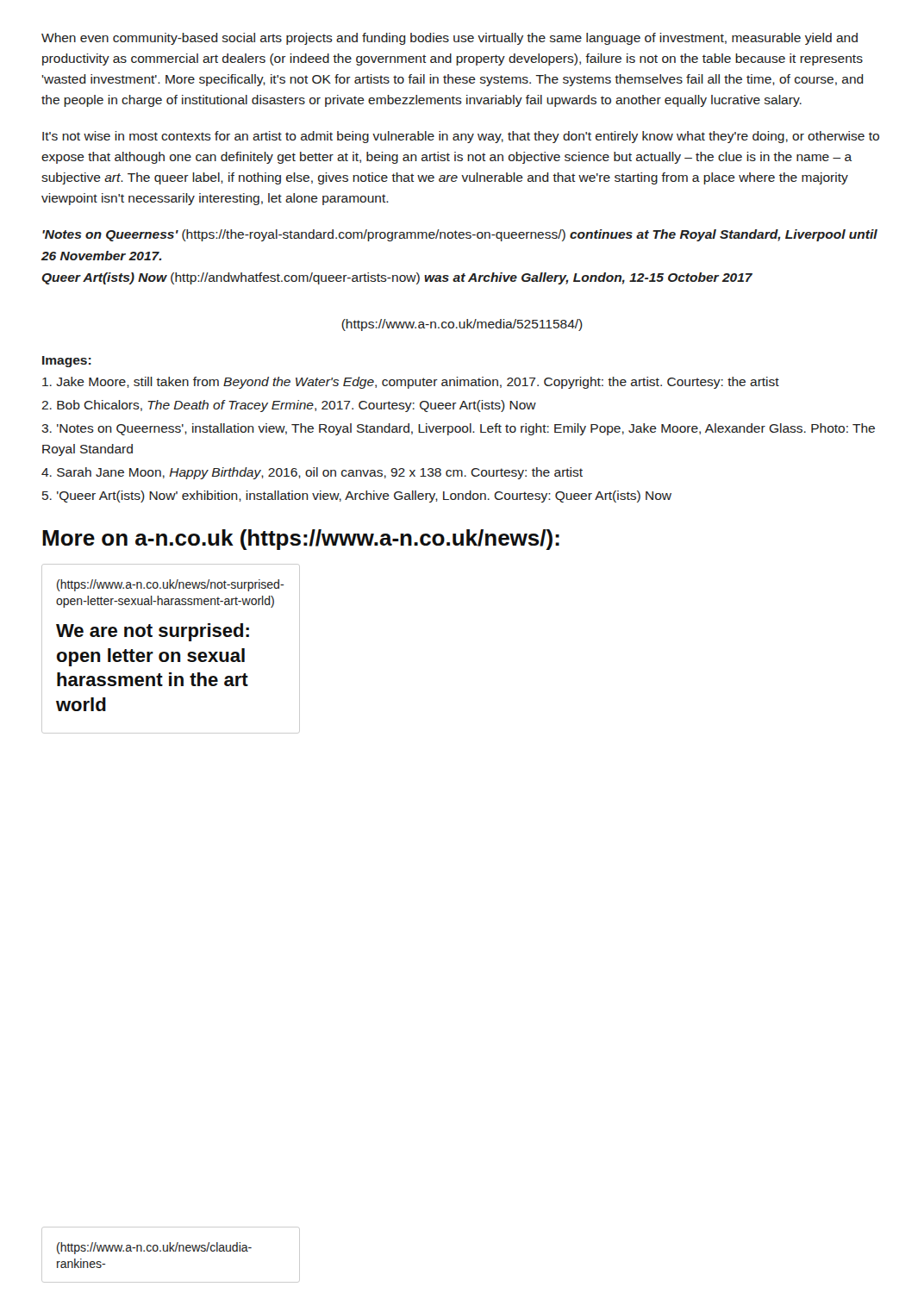This screenshot has height=1293, width=924.
Task: Select the text block starting "When even community-based social arts projects and funding"
Action: [x=453, y=69]
